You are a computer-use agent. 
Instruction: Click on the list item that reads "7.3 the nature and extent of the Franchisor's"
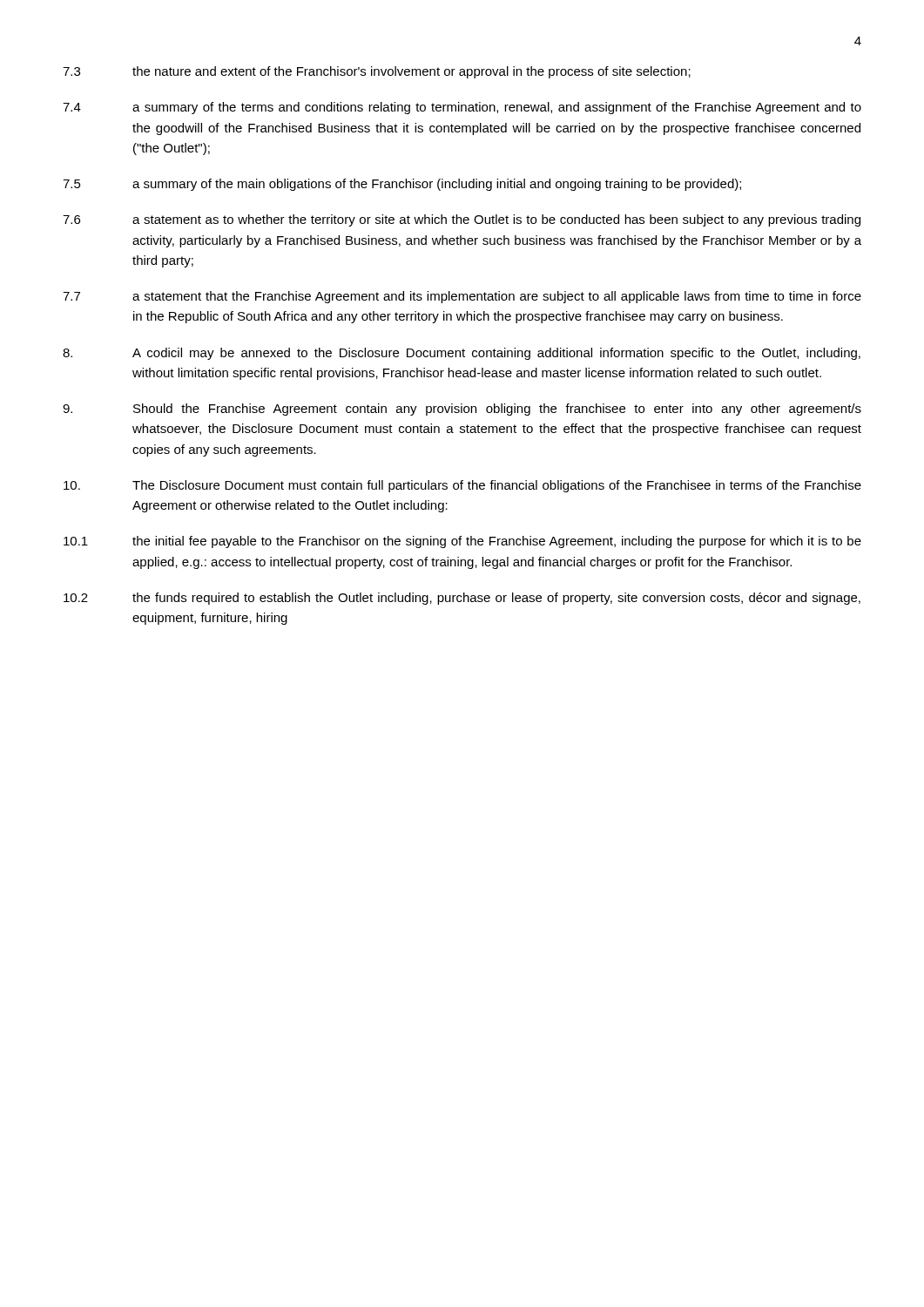coord(462,71)
